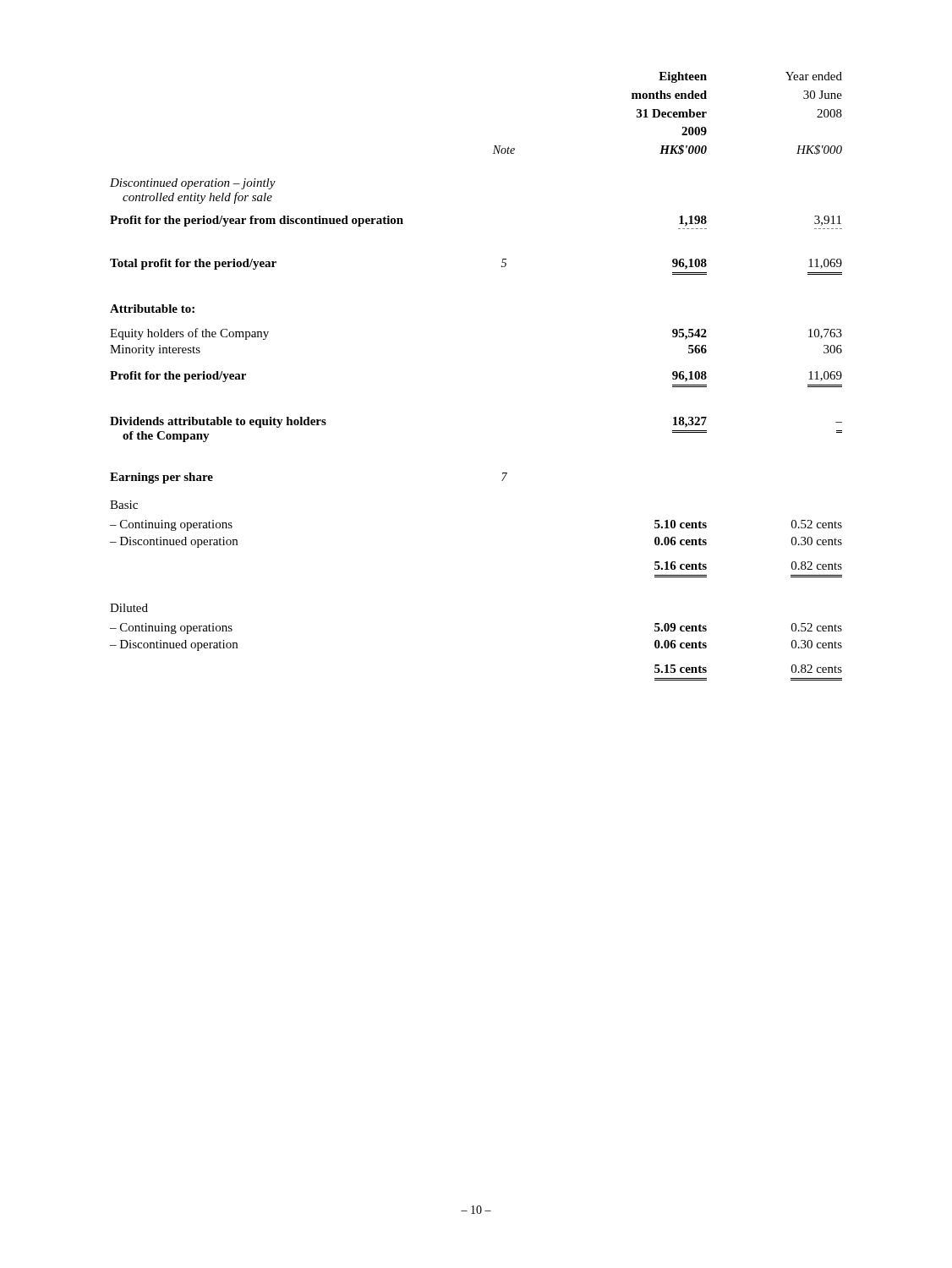Click on the table containing "Eighteenmonths ended31 December2009 Year ended30"
Viewport: 952px width, 1268px height.
click(x=476, y=374)
